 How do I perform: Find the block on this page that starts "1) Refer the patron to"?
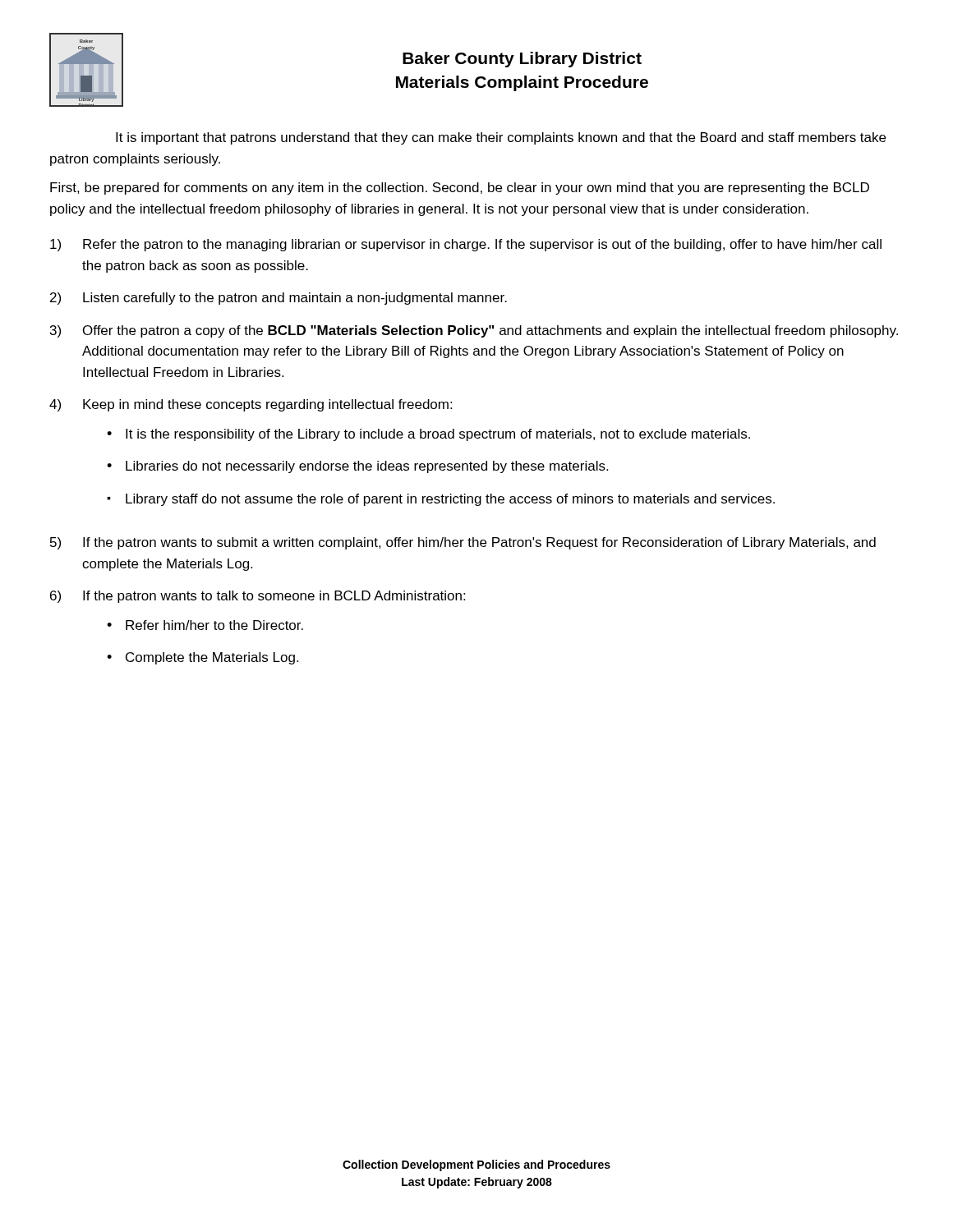[476, 255]
